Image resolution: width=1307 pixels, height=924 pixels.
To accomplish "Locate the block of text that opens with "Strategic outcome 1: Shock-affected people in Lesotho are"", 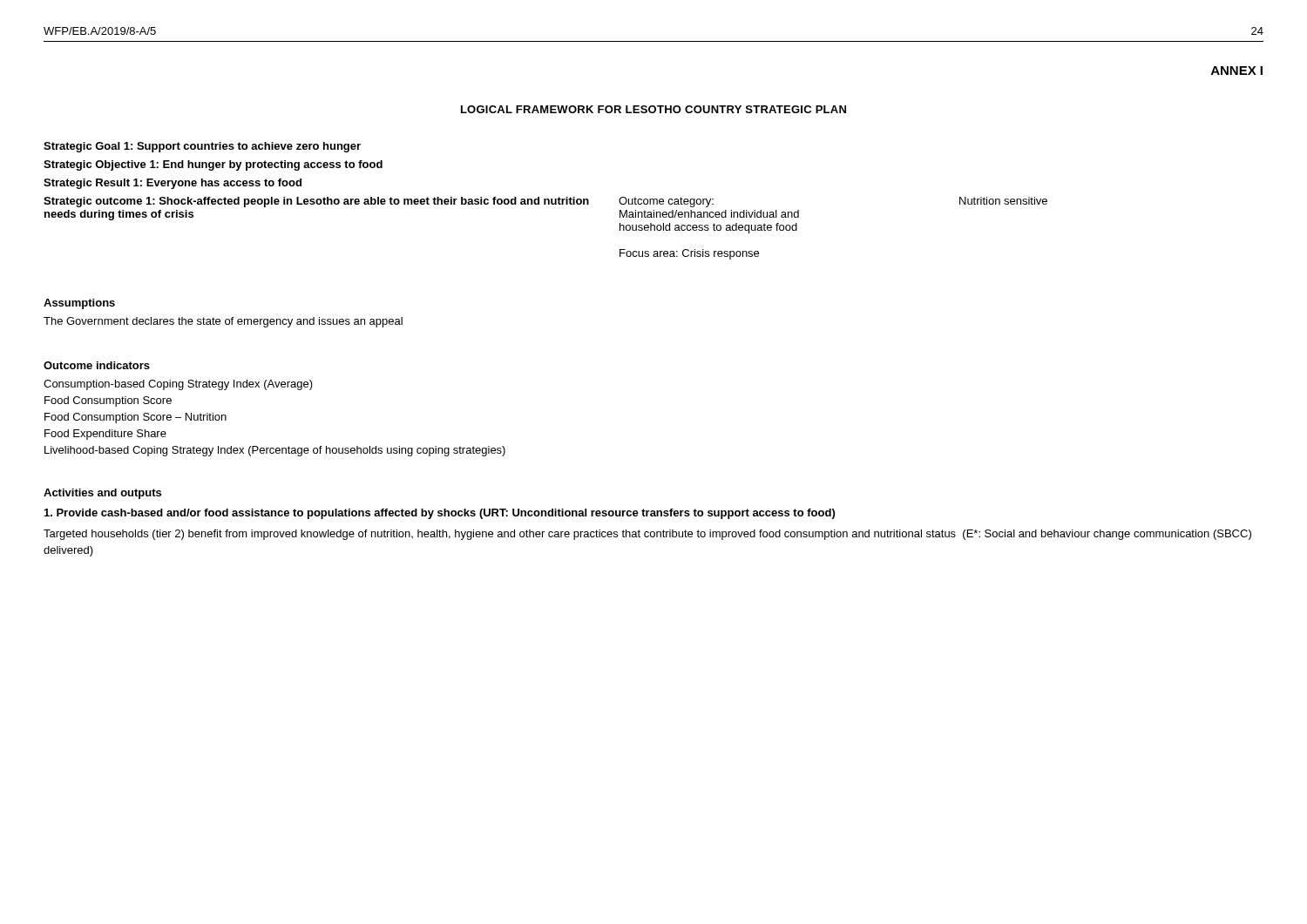I will 316,207.
